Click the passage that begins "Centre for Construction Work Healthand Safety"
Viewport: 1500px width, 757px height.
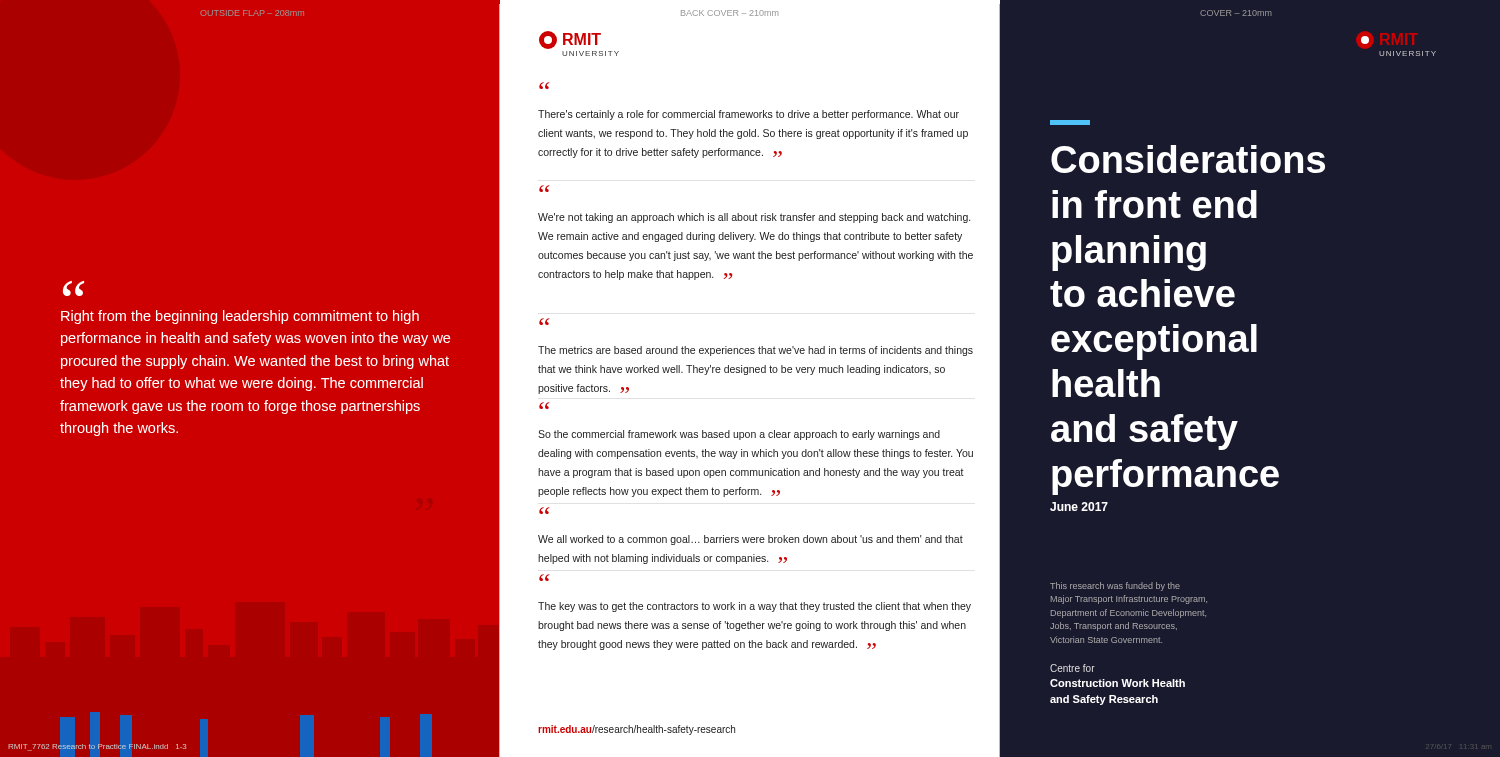point(1118,684)
